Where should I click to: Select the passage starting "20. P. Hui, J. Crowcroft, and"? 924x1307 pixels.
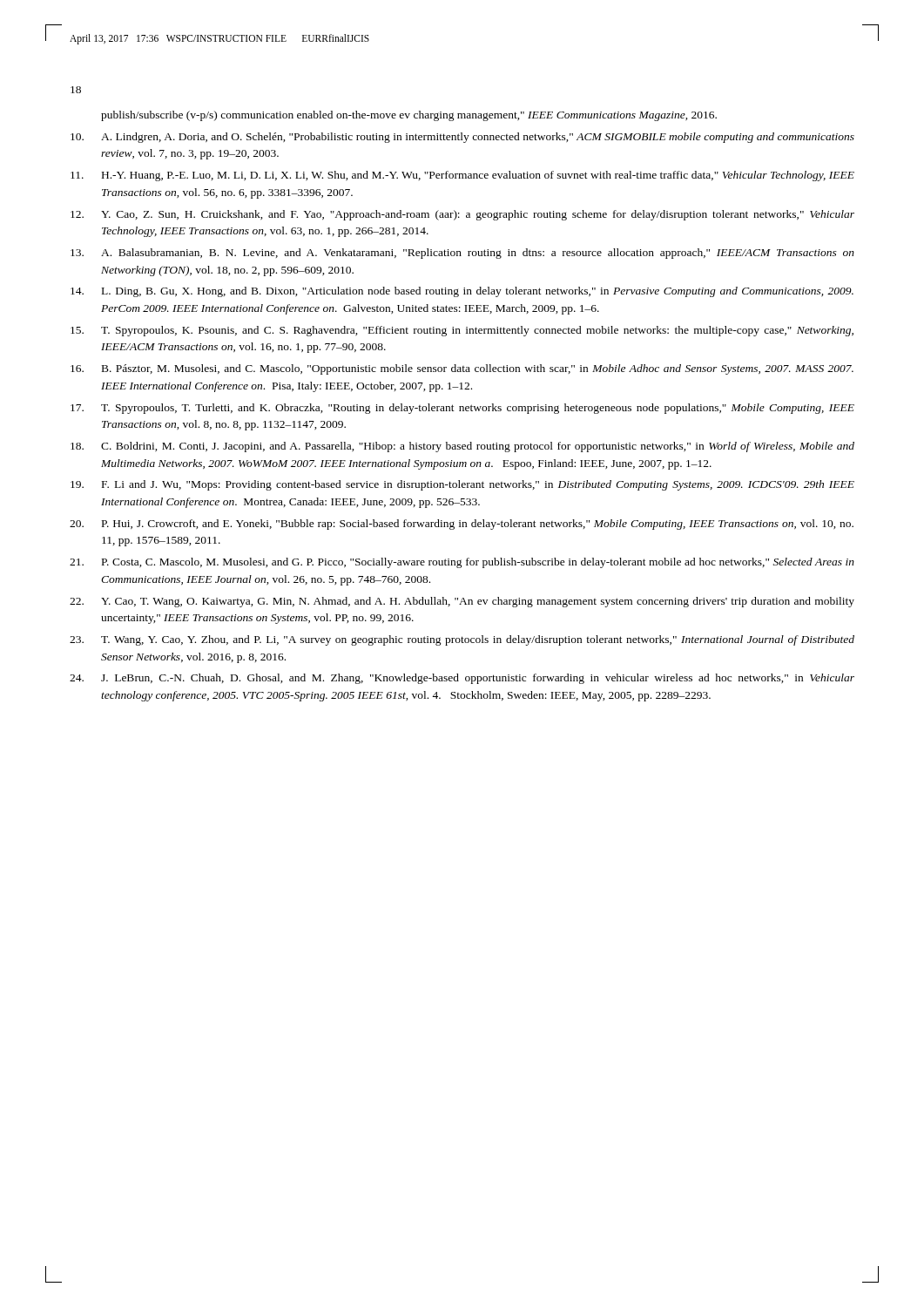click(462, 532)
